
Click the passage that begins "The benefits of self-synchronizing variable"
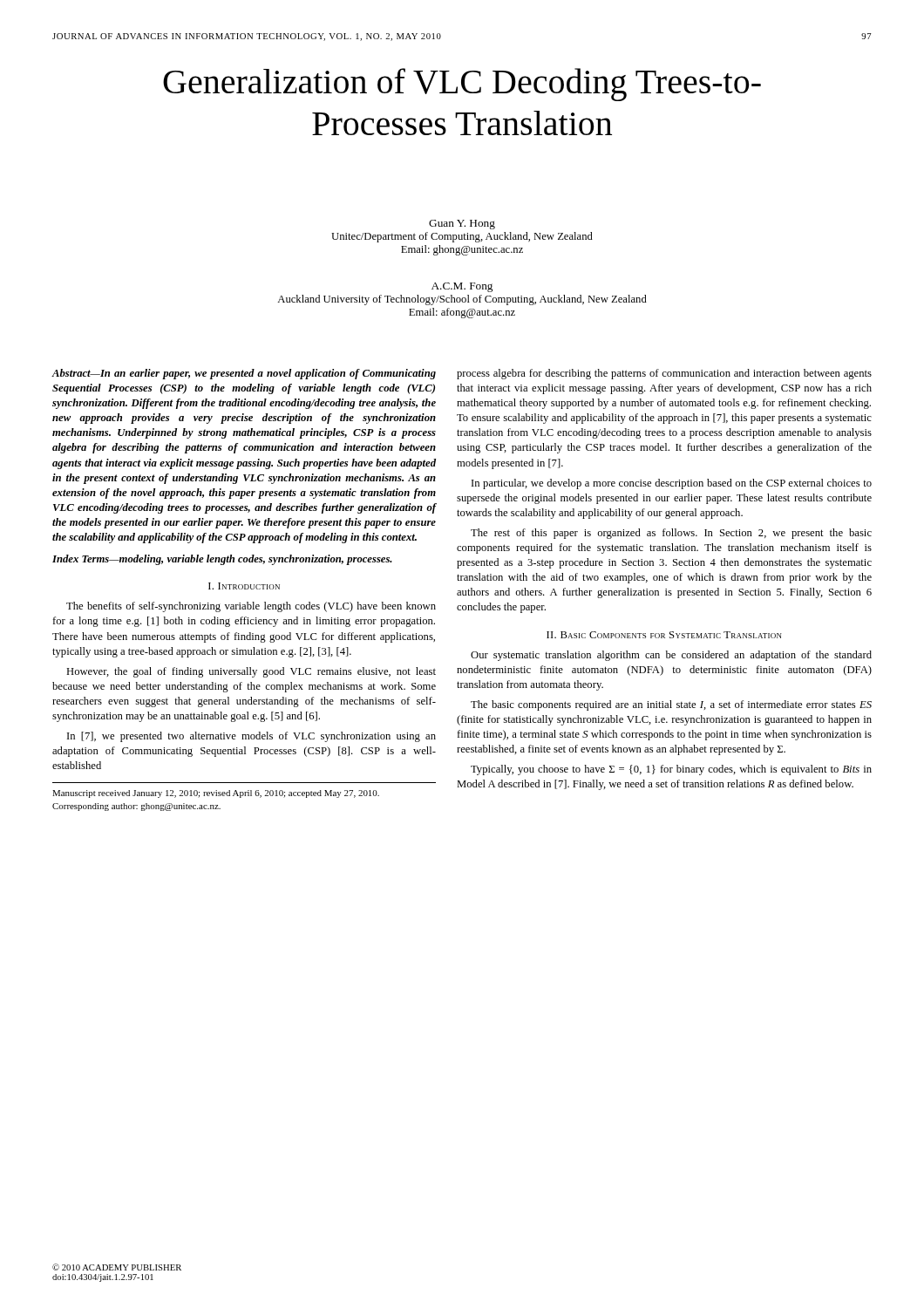click(x=244, y=687)
